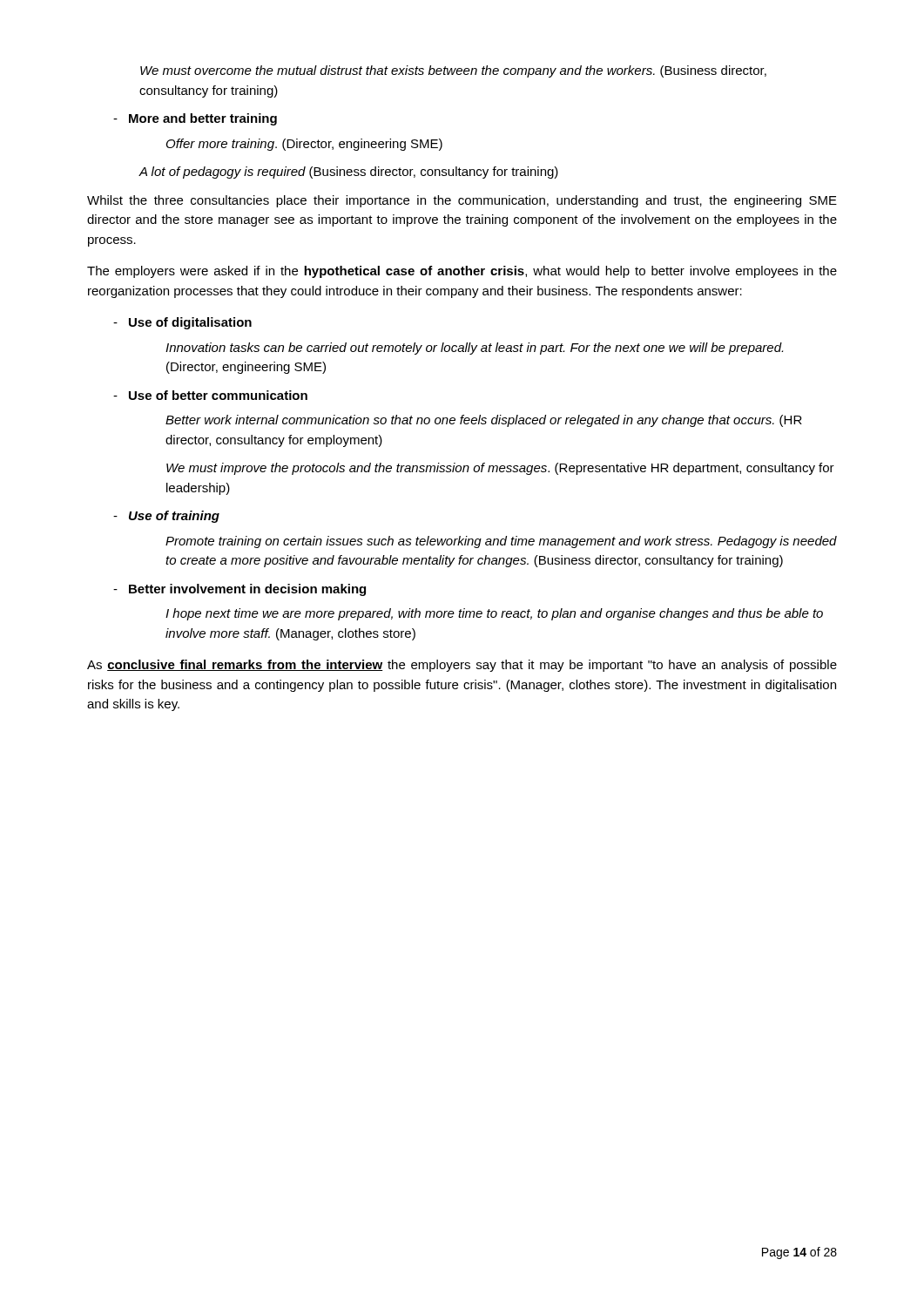924x1307 pixels.
Task: Point to the element starting "Better work internal communication so"
Action: click(x=501, y=430)
